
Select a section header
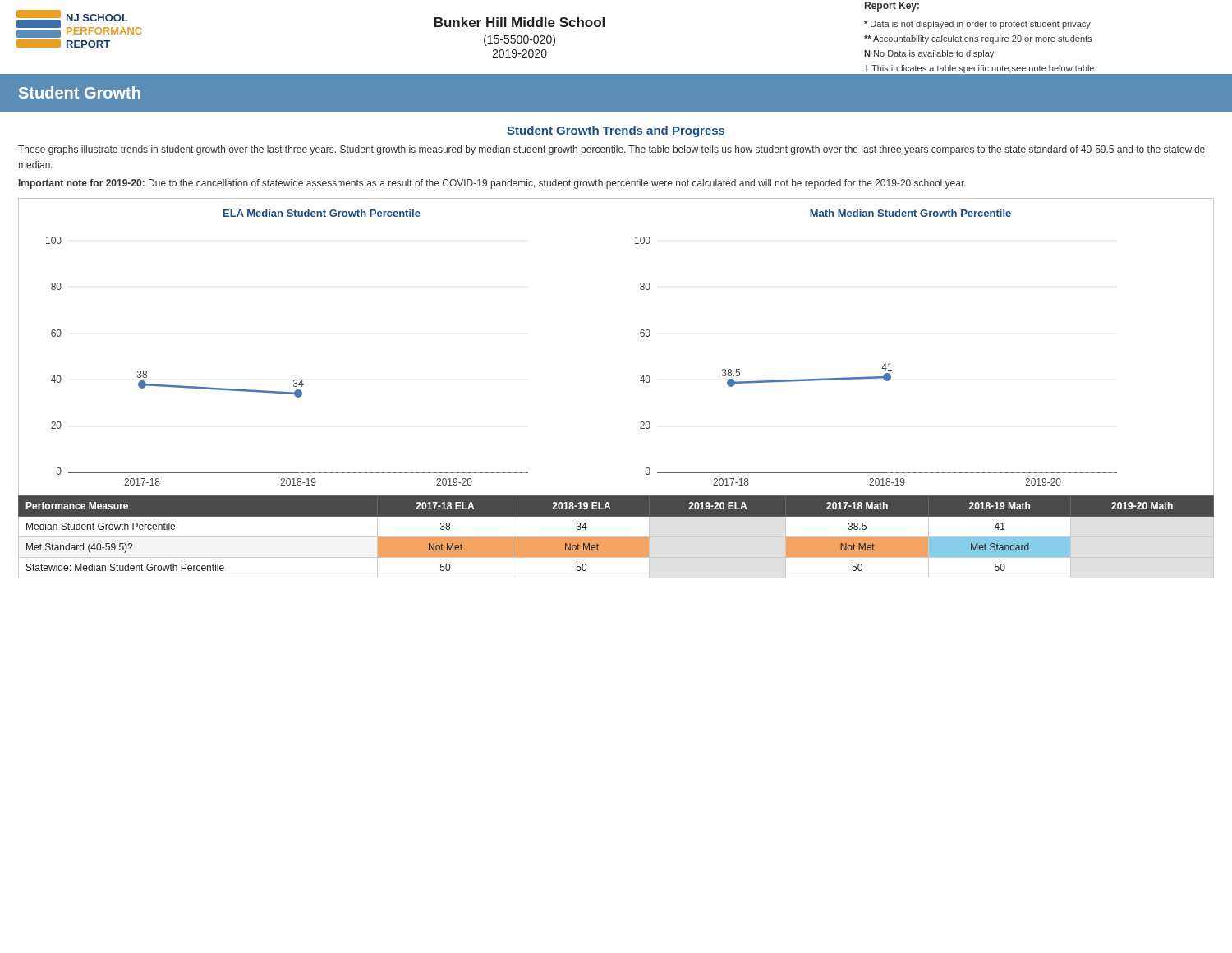pyautogui.click(x=71, y=93)
